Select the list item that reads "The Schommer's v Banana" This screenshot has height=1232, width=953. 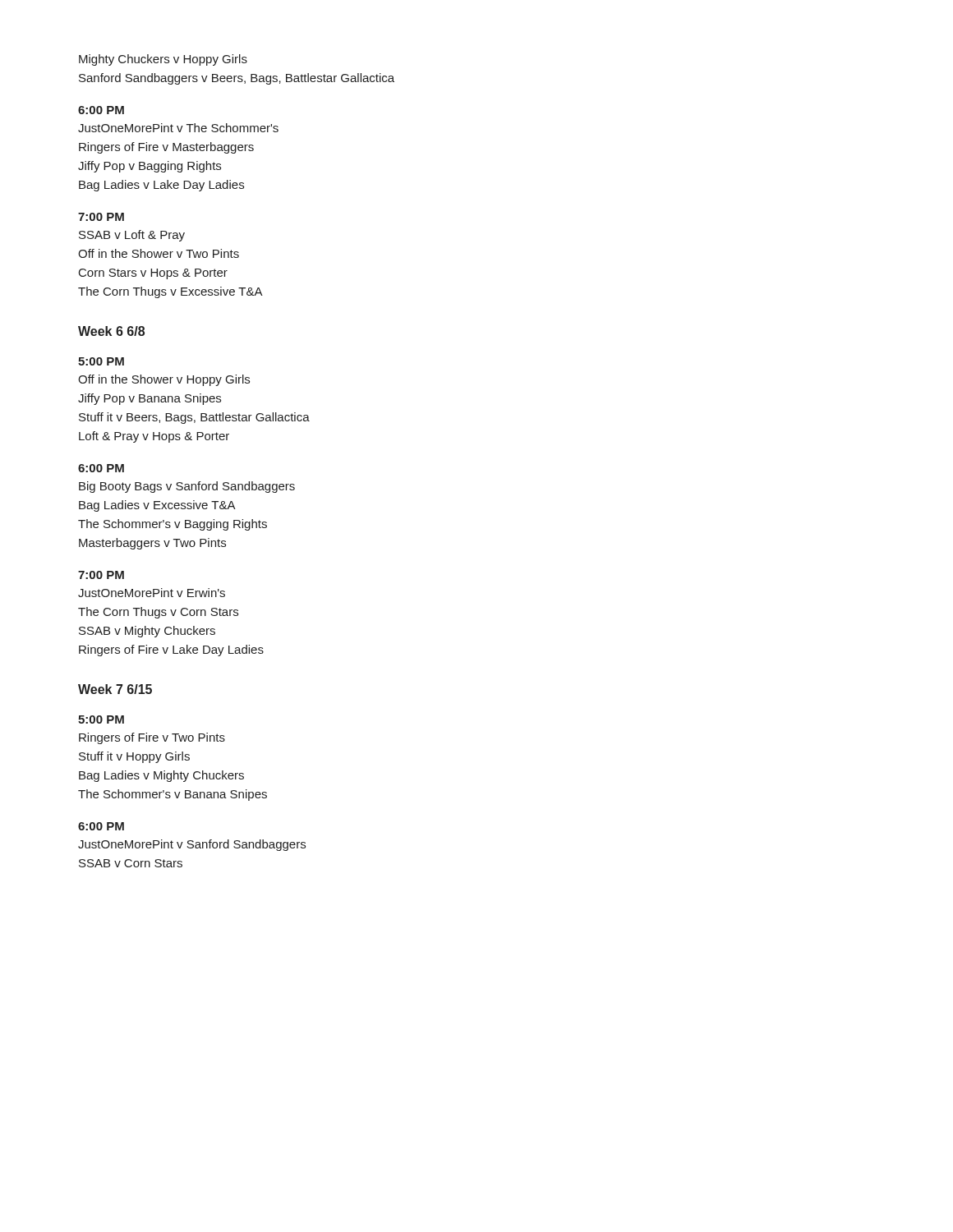coord(173,794)
